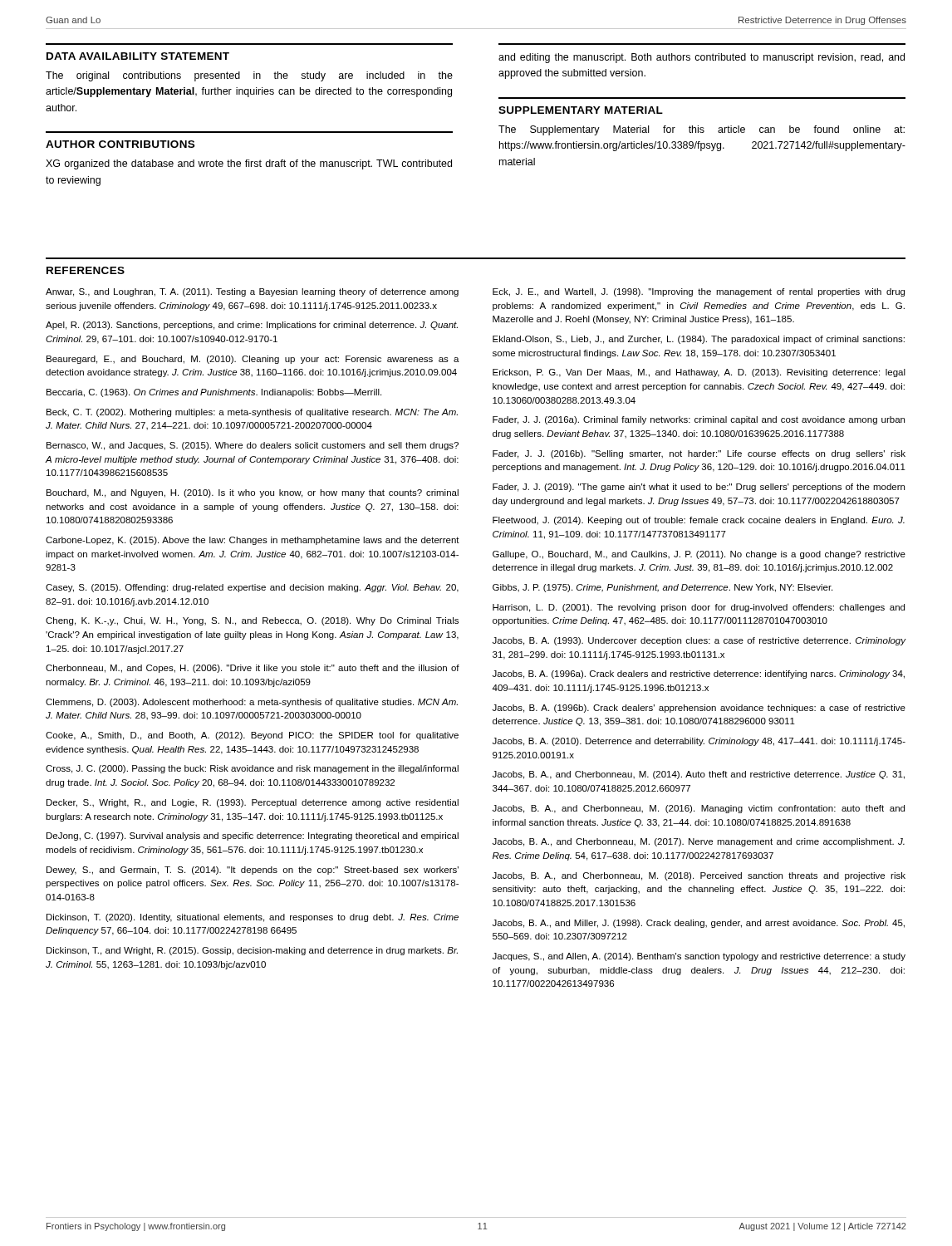952x1246 pixels.
Task: Click on the list item that reads "Cooke, A., Smith,"
Action: click(252, 742)
